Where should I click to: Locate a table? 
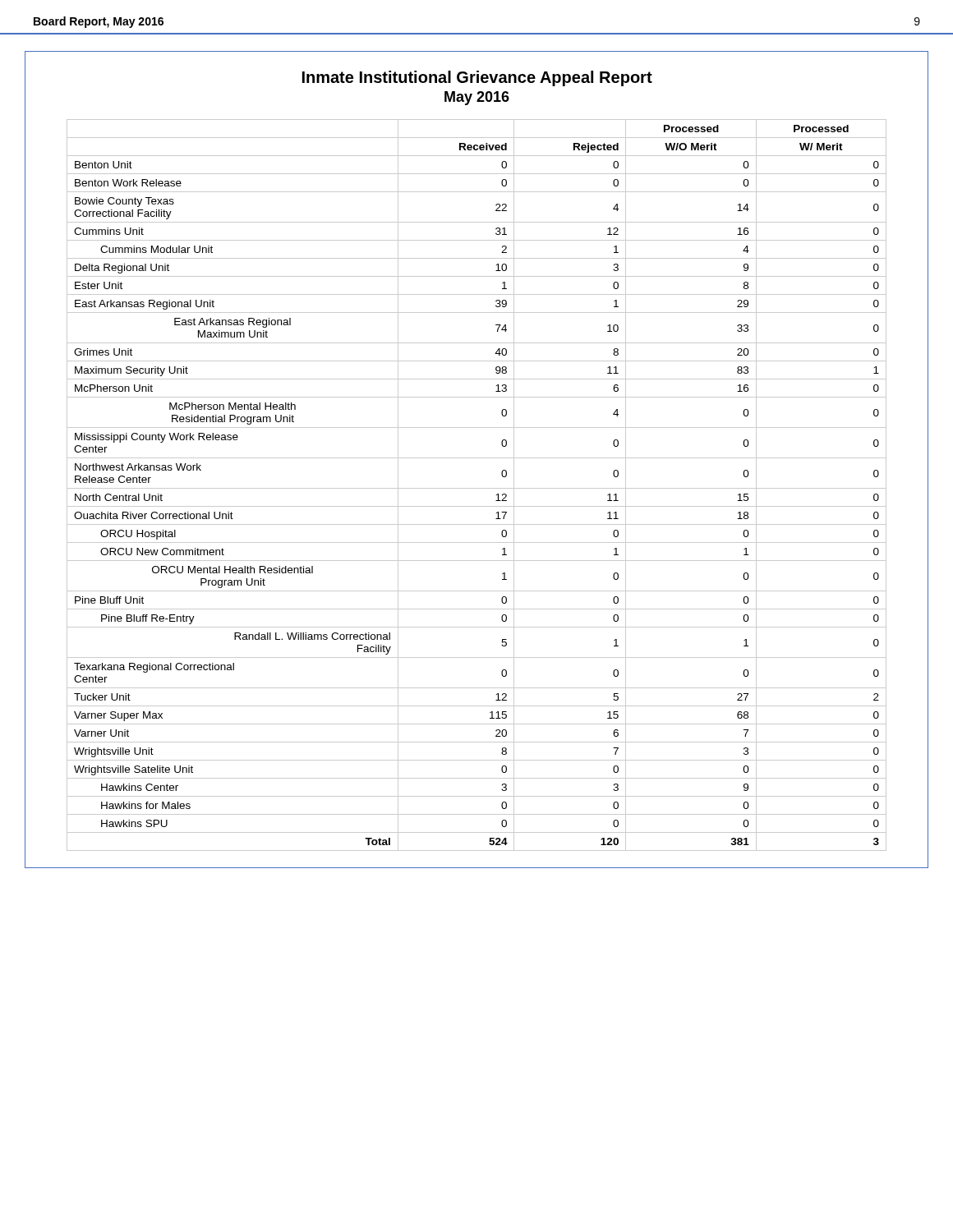coord(476,485)
